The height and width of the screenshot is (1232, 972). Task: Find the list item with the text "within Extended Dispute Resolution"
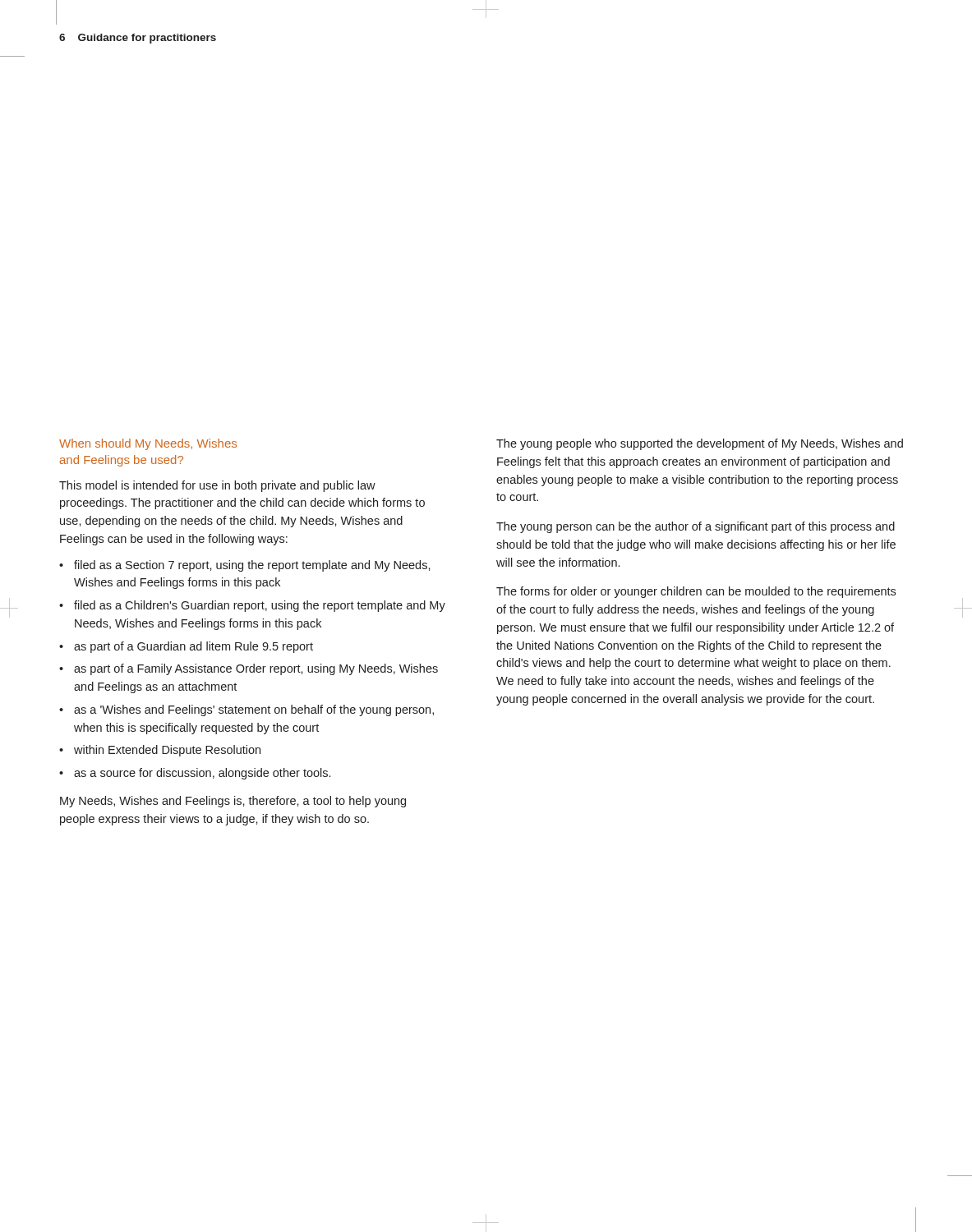click(x=168, y=750)
